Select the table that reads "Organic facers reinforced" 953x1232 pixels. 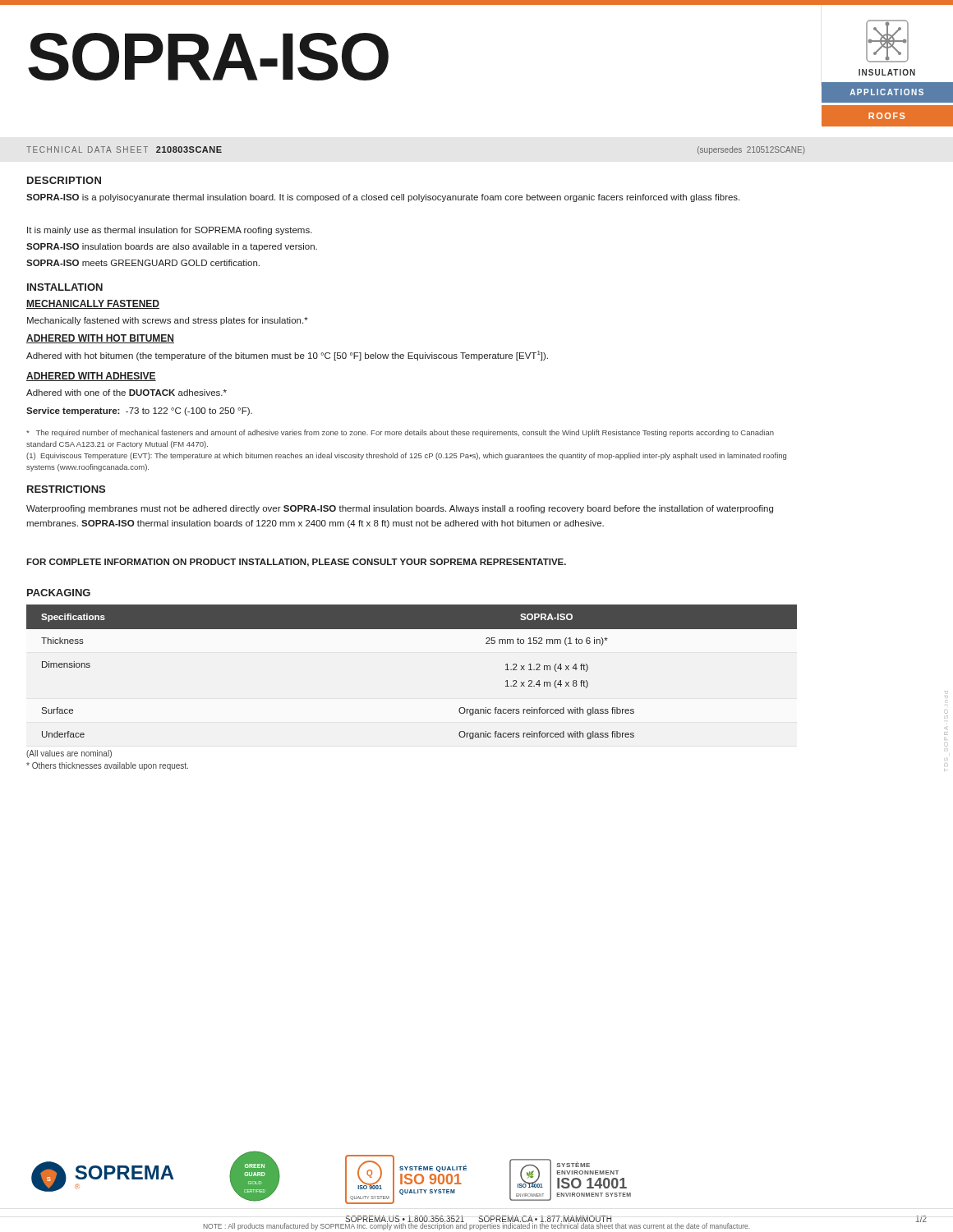click(x=412, y=676)
